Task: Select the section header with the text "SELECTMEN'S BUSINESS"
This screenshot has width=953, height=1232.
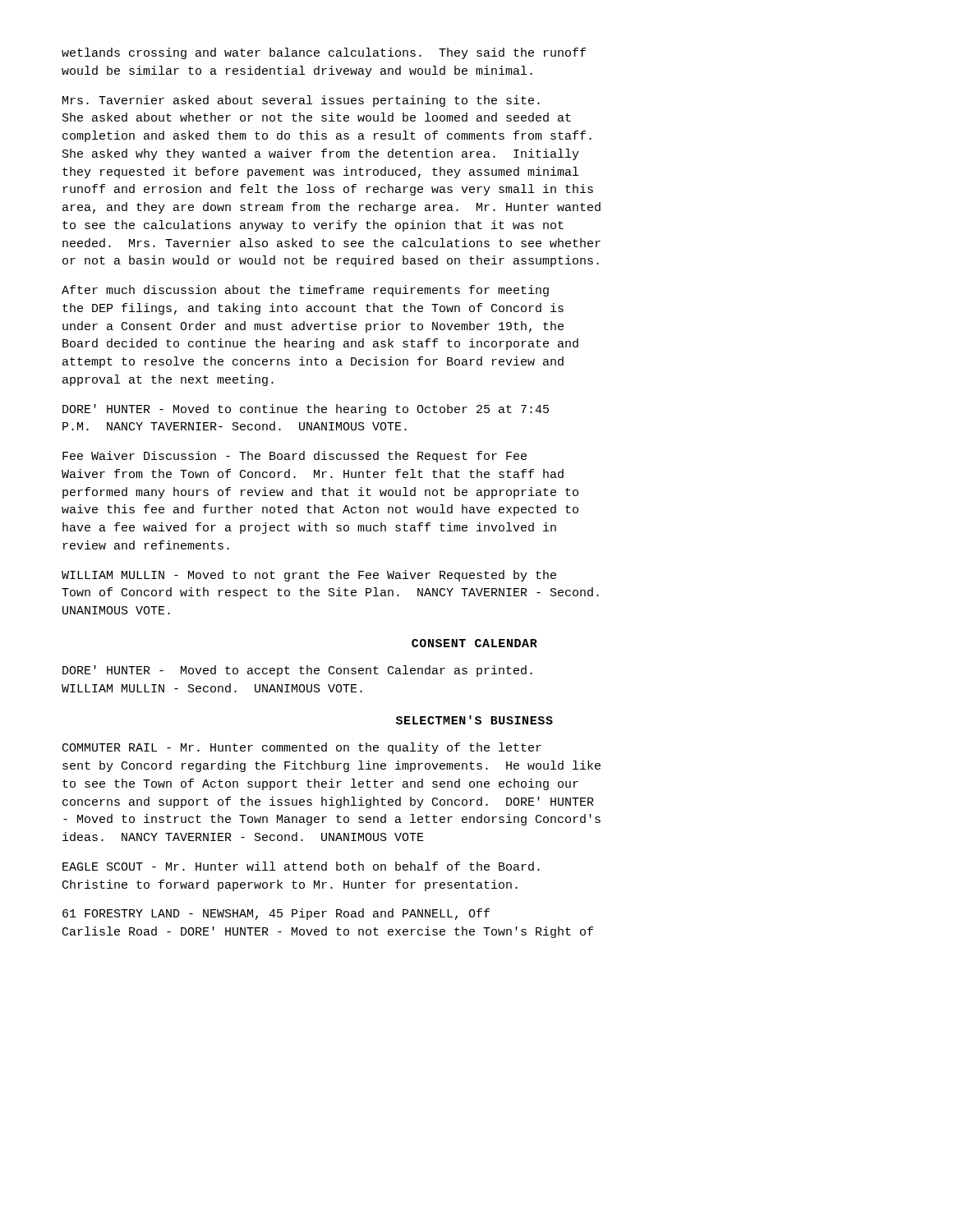Action: tap(474, 722)
